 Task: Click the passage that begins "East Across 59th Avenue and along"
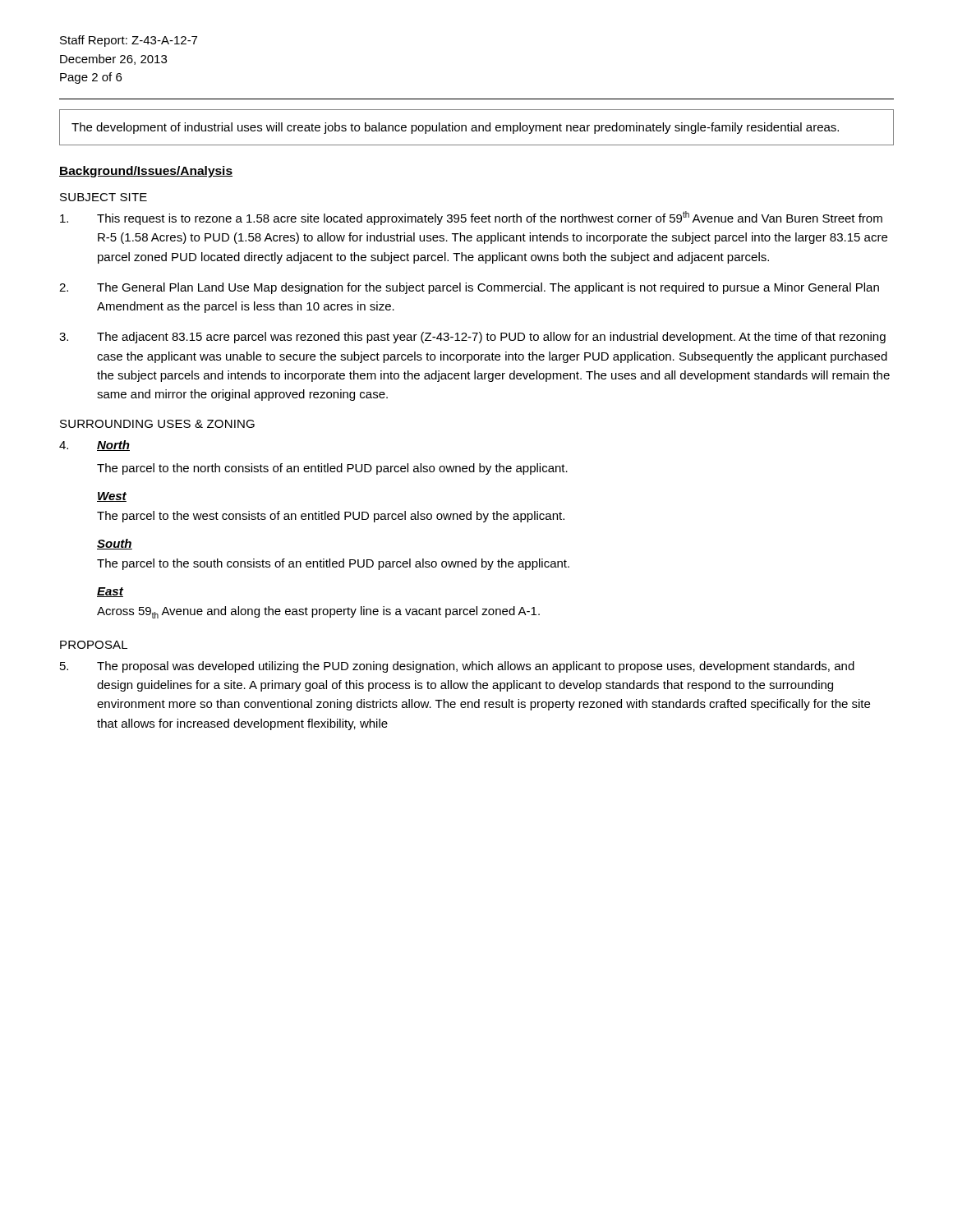click(495, 603)
